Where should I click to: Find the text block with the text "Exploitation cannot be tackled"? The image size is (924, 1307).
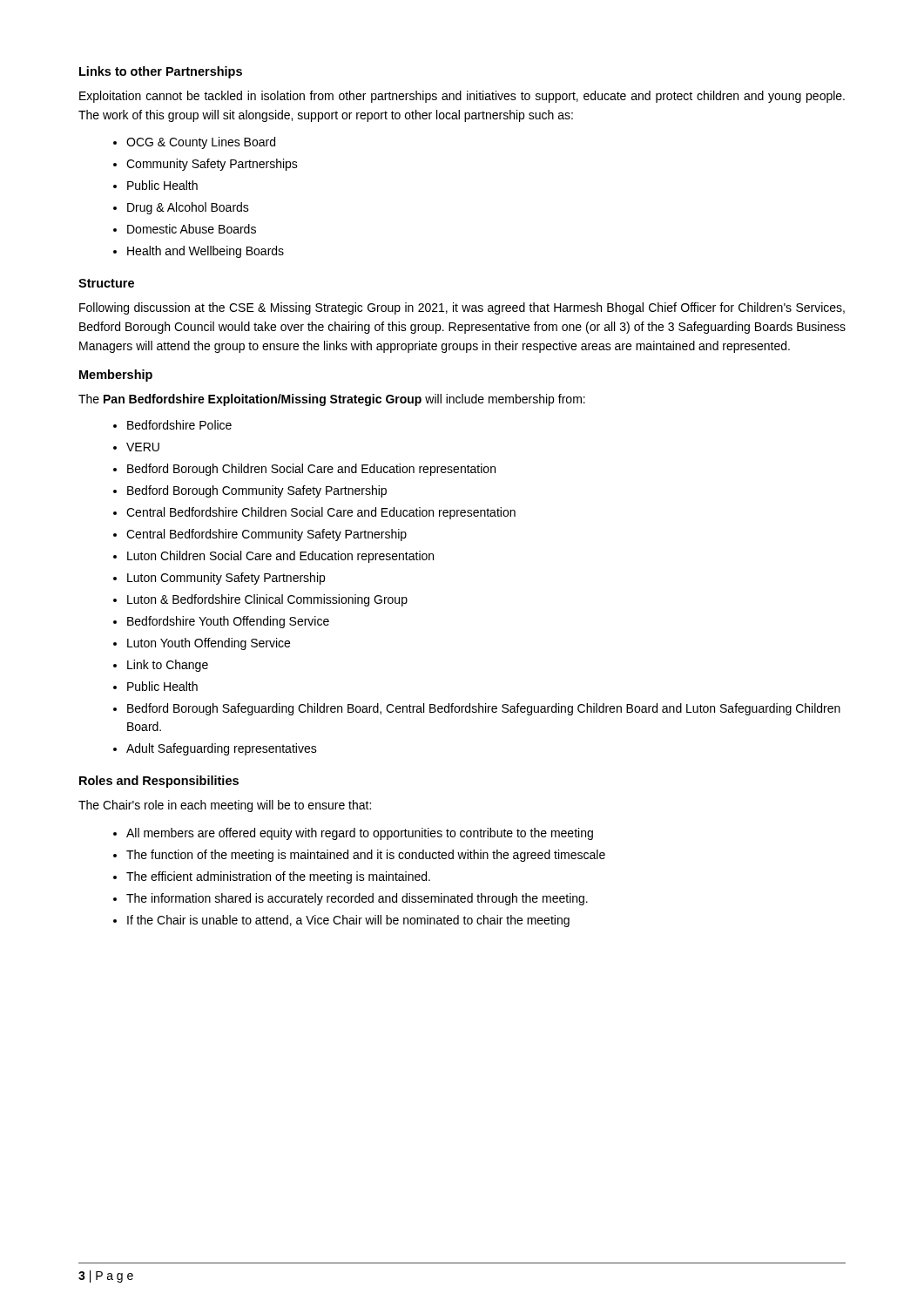tap(462, 105)
